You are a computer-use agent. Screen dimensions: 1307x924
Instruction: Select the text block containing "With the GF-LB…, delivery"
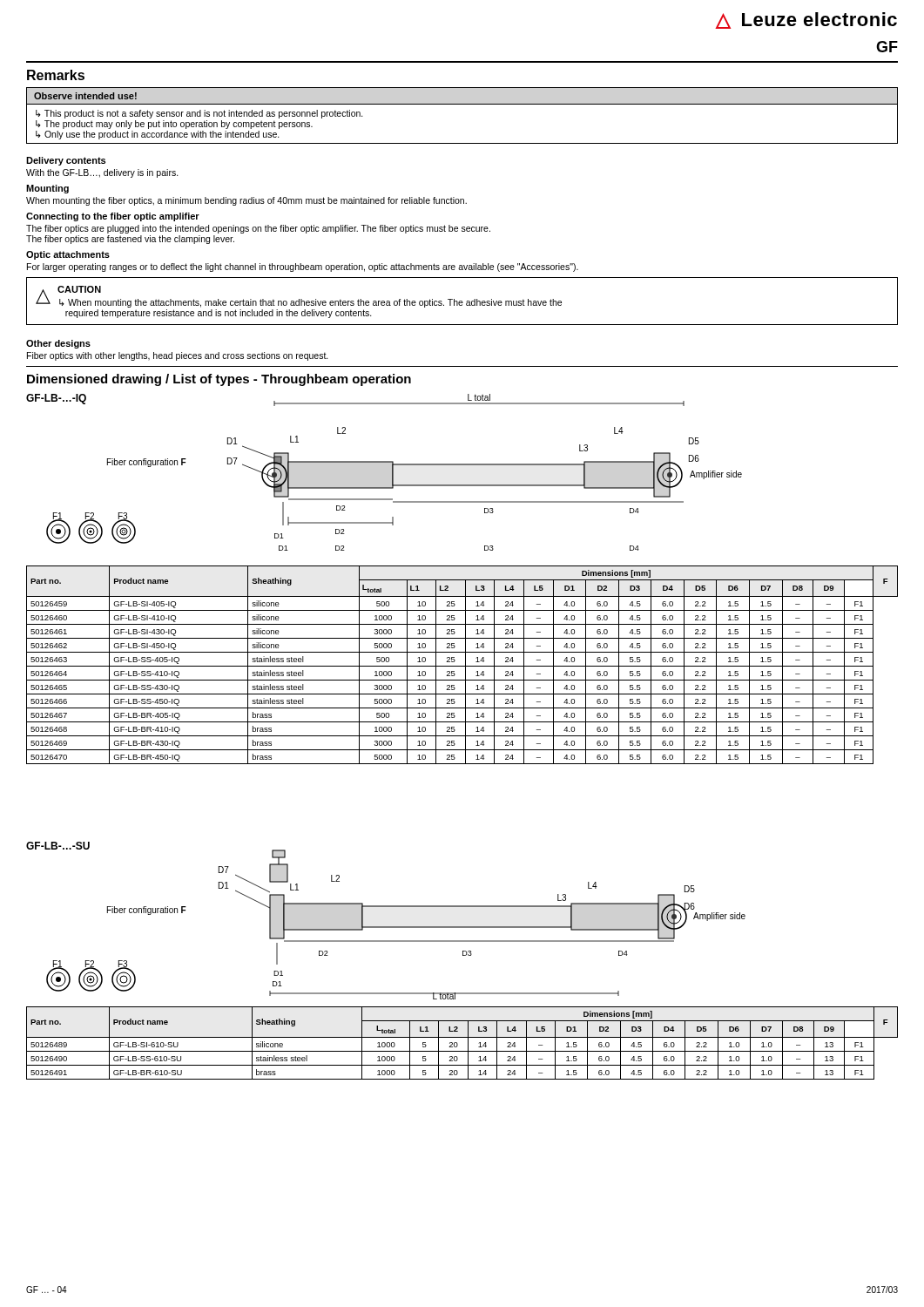[x=102, y=173]
